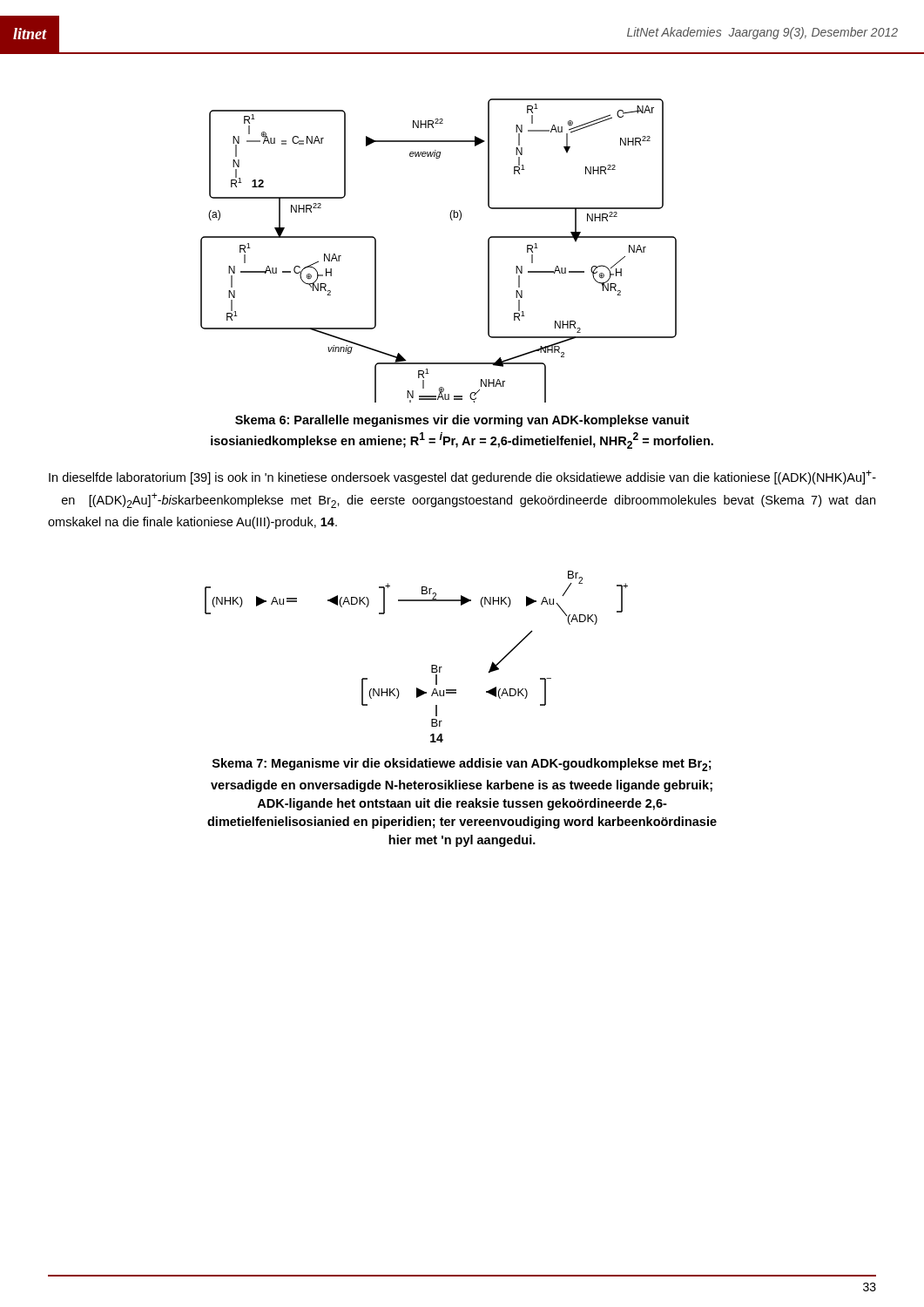Select the element starting "Skema 7: Meganisme"

[462, 802]
